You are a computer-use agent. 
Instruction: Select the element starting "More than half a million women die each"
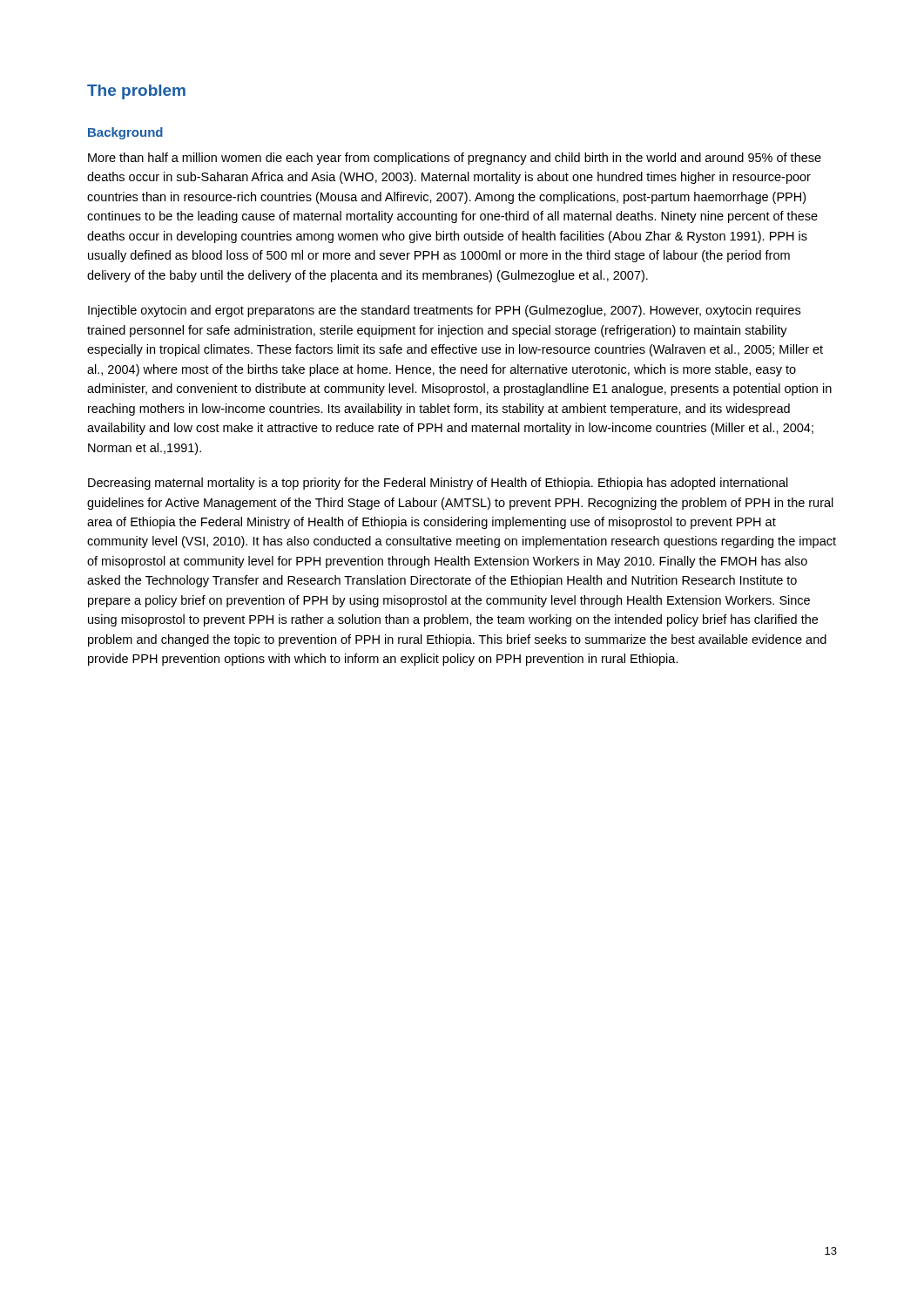pyautogui.click(x=454, y=216)
